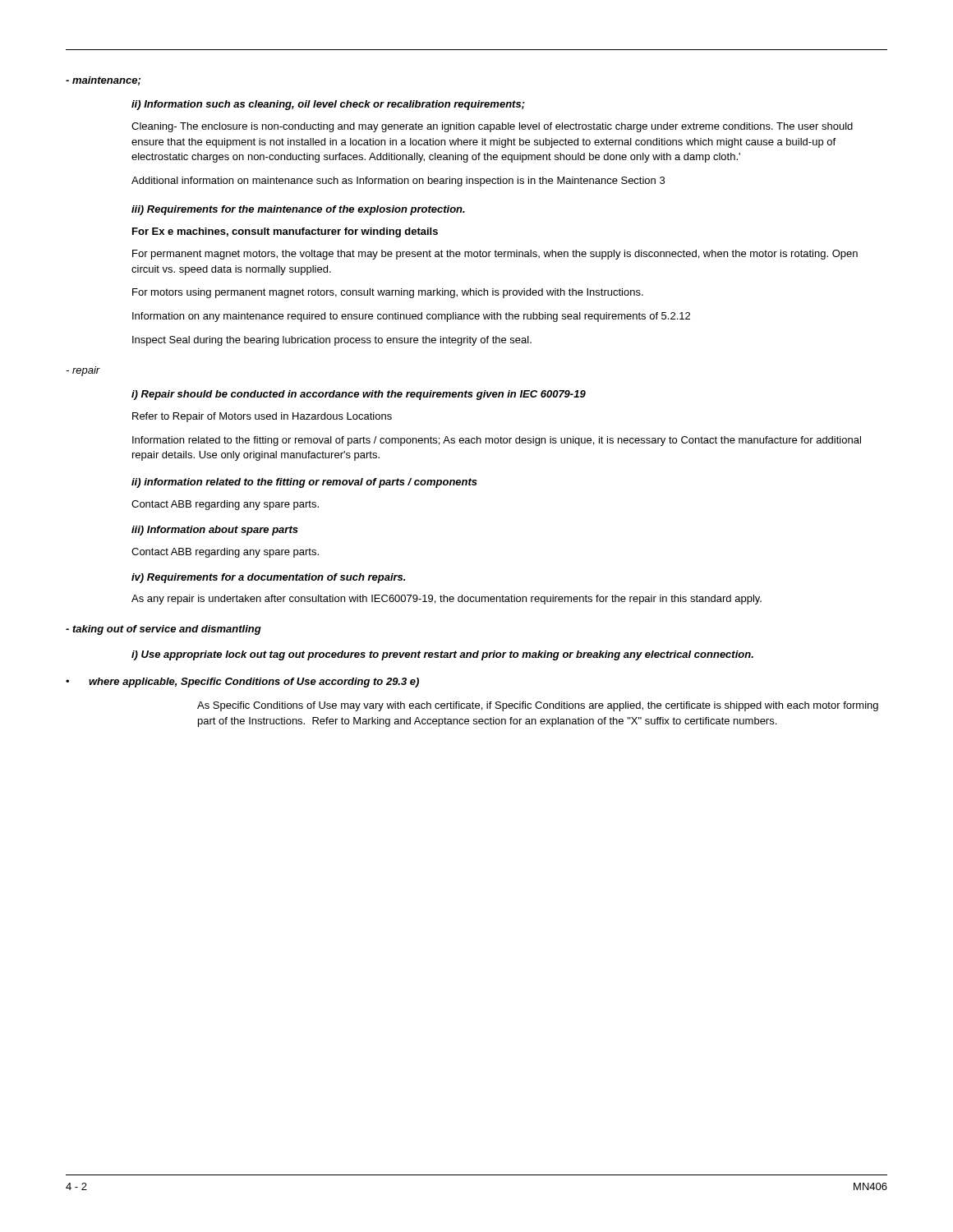Locate the text block that says "For permanent magnet motors,"
Image resolution: width=953 pixels, height=1232 pixels.
click(495, 261)
